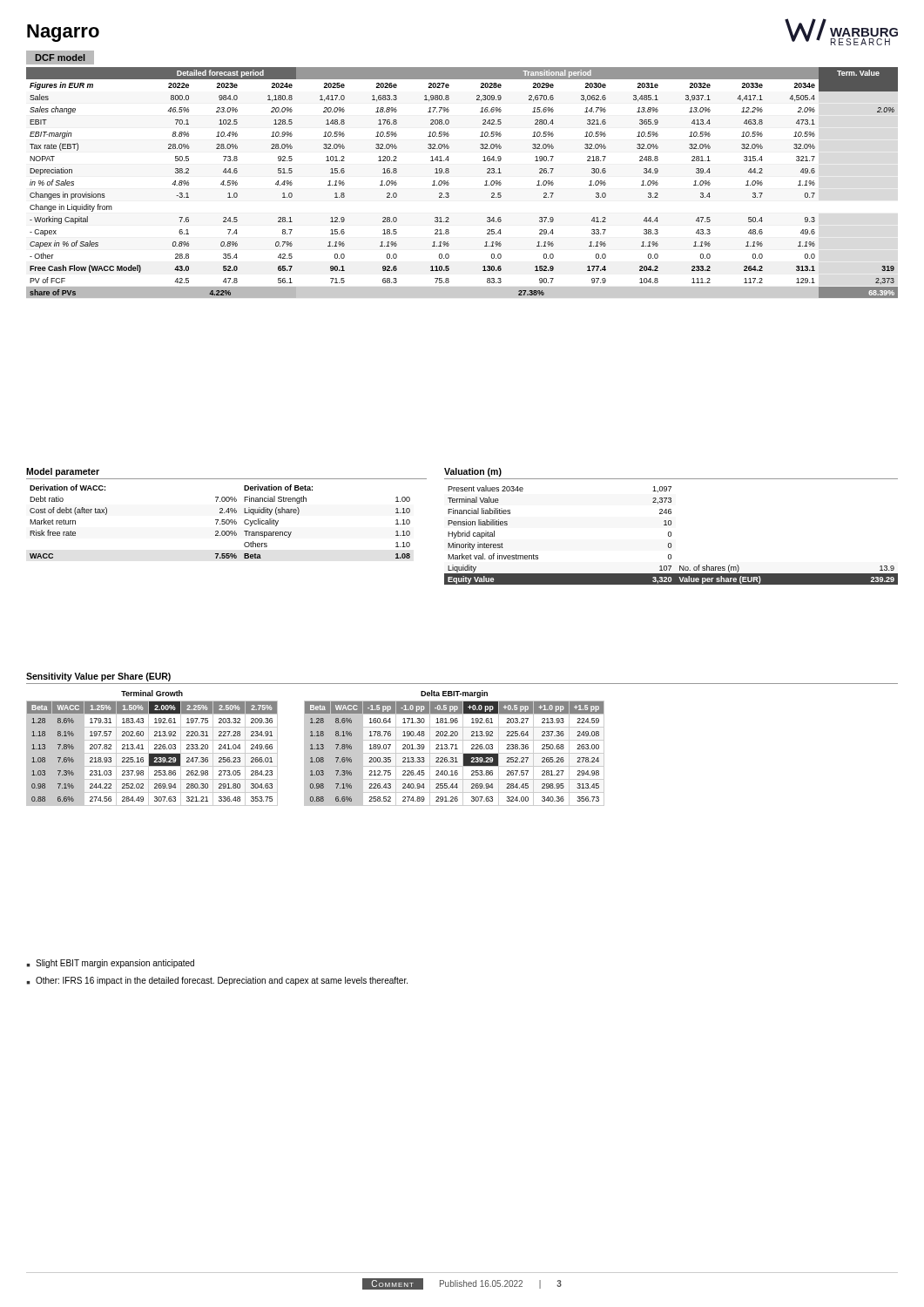Locate the section header containing "Sensitivity Value per Share (EUR)"
Viewport: 924px width, 1307px height.
click(x=99, y=676)
